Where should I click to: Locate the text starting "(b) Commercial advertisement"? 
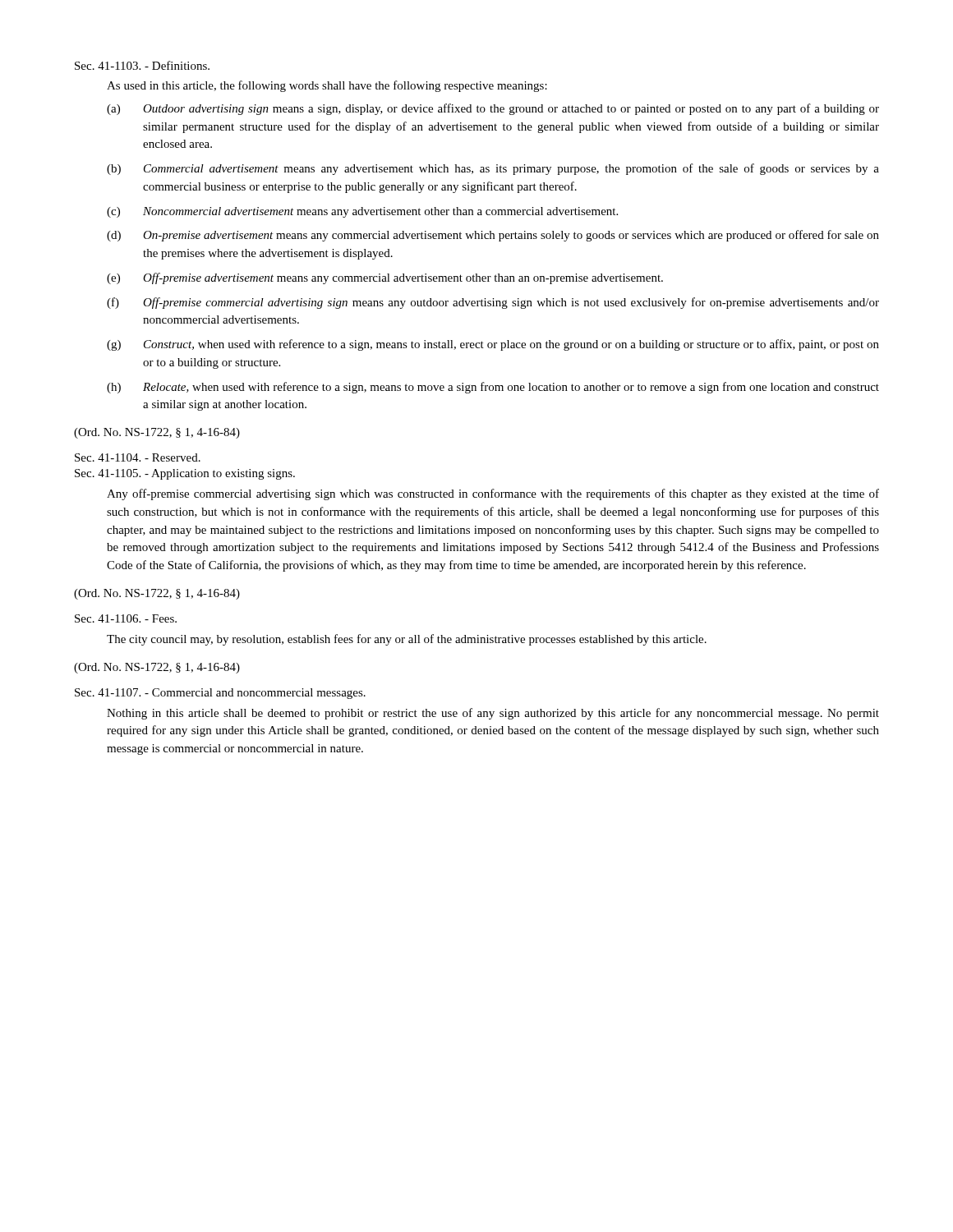point(493,178)
